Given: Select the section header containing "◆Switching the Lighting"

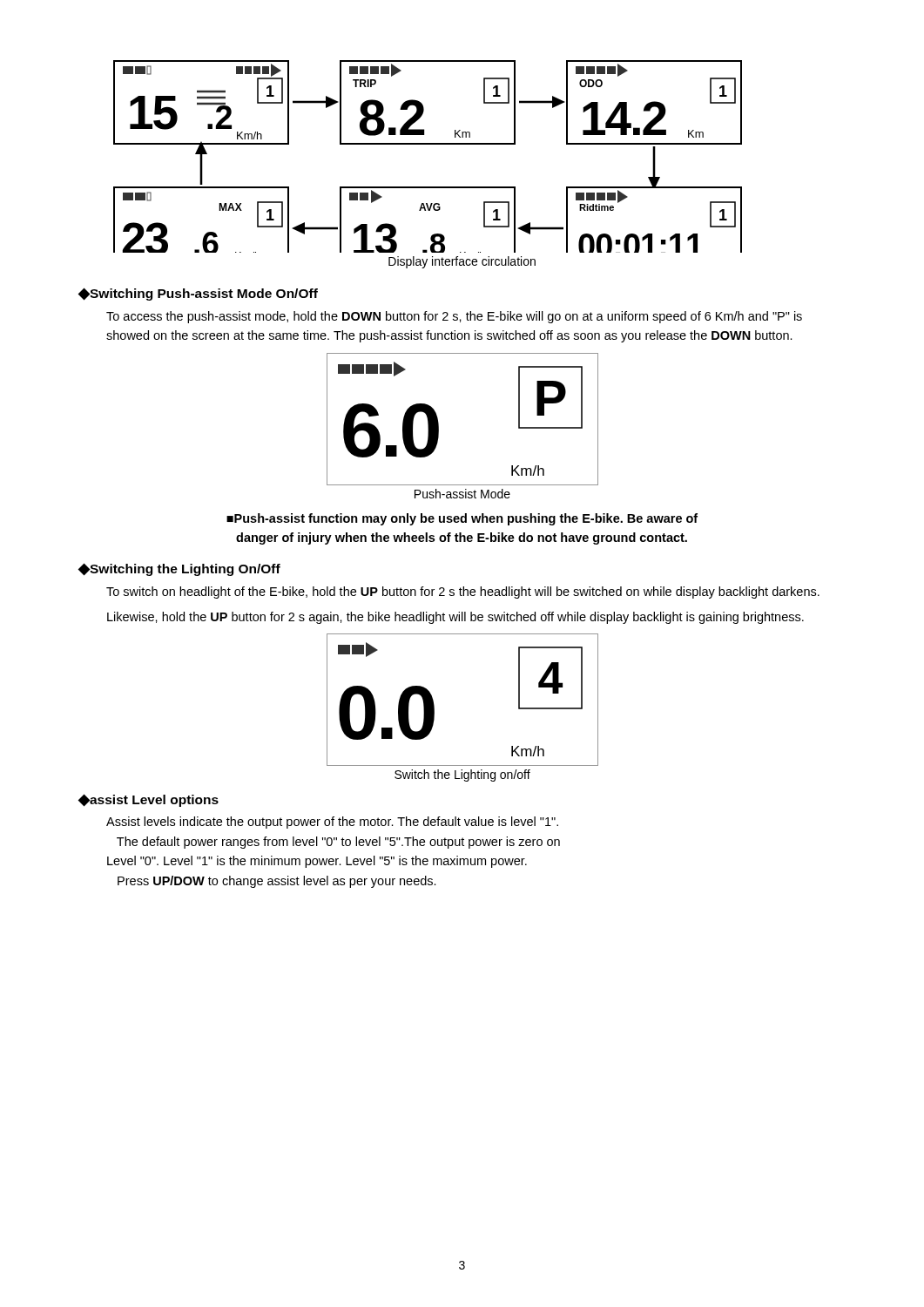Looking at the screenshot, I should point(179,569).
